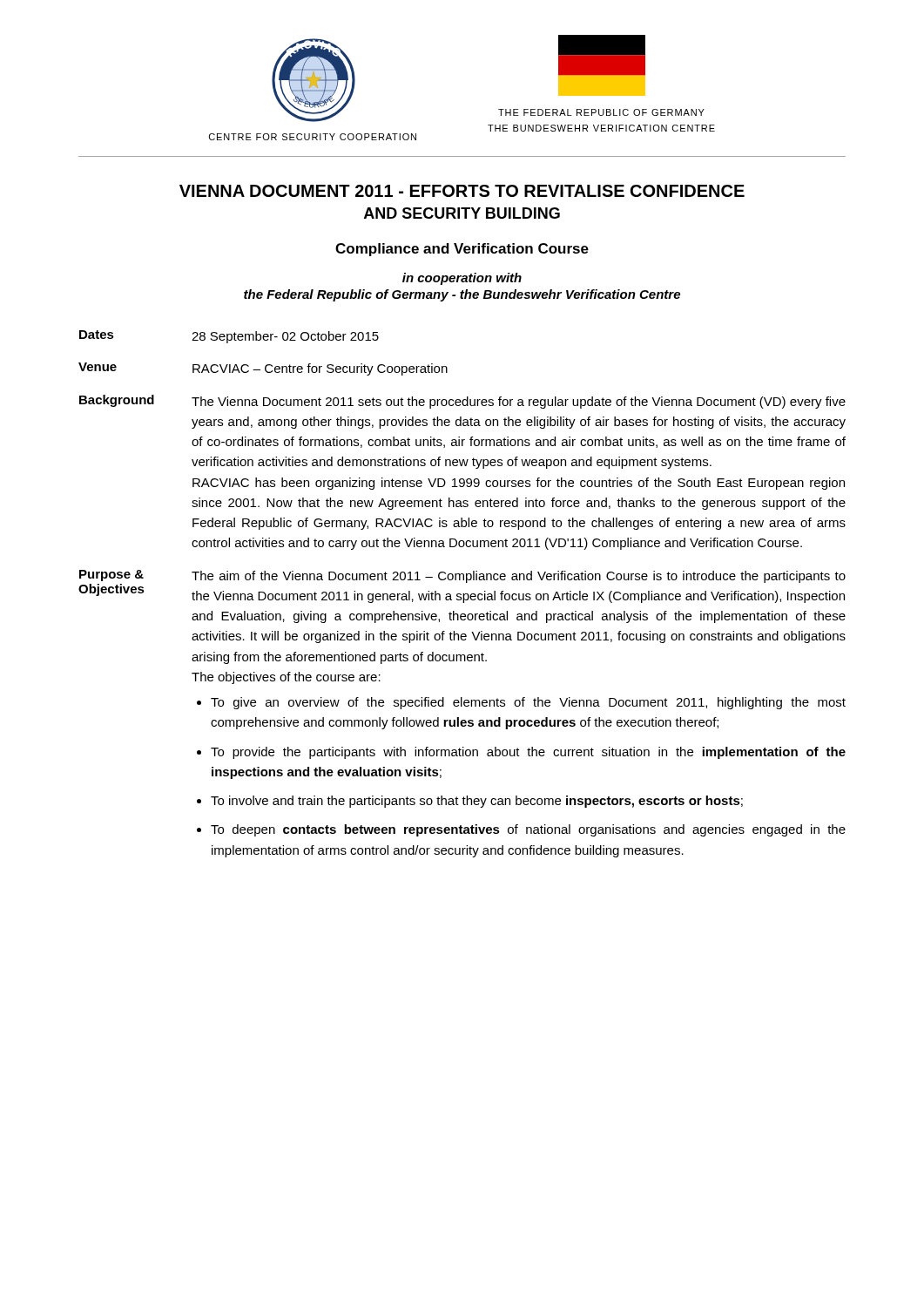Point to the title beginning "VIENNA DOCUMENT 2011"
The height and width of the screenshot is (1307, 924).
click(x=462, y=191)
